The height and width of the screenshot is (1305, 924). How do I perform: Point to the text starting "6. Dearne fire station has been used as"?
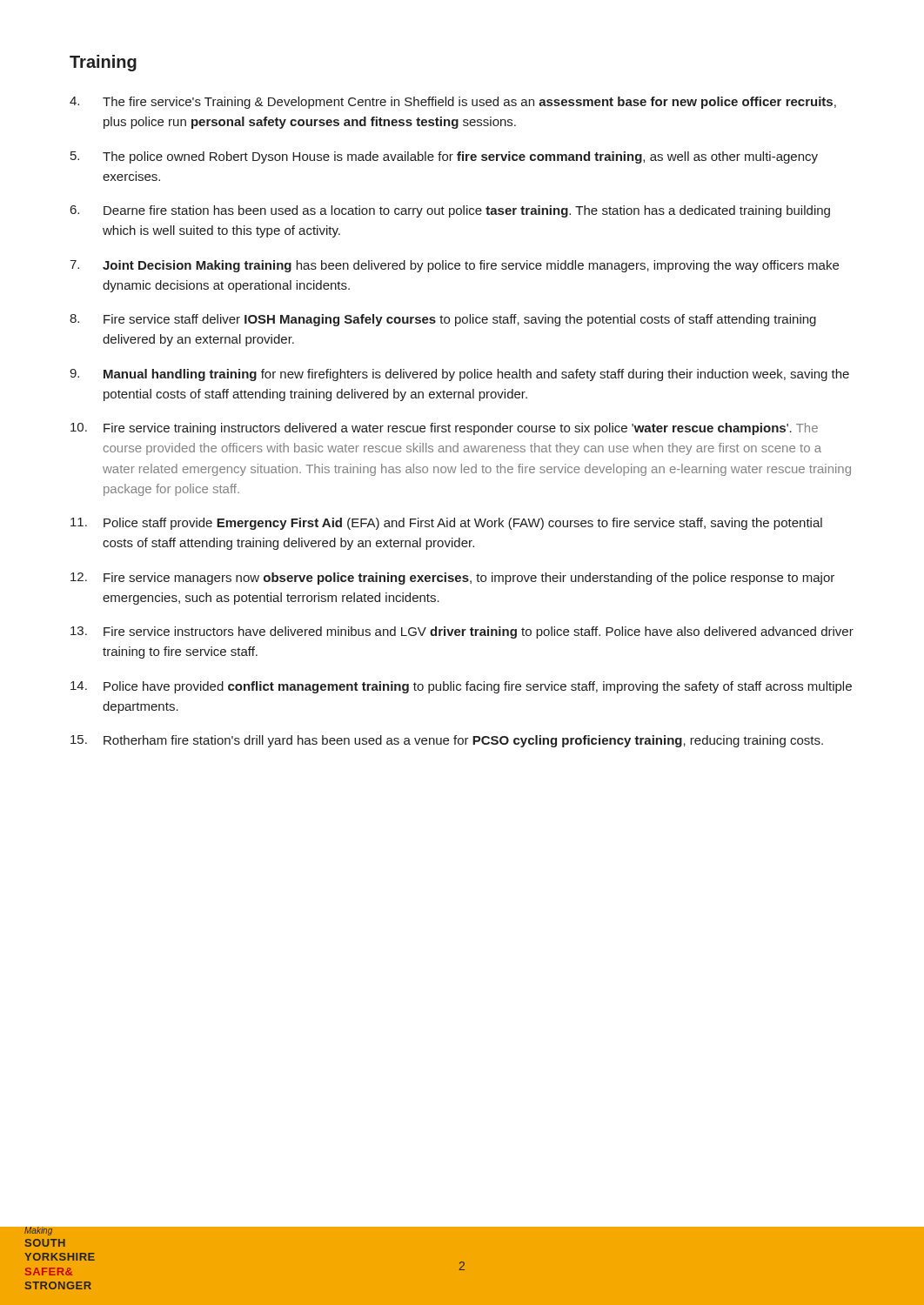point(462,220)
